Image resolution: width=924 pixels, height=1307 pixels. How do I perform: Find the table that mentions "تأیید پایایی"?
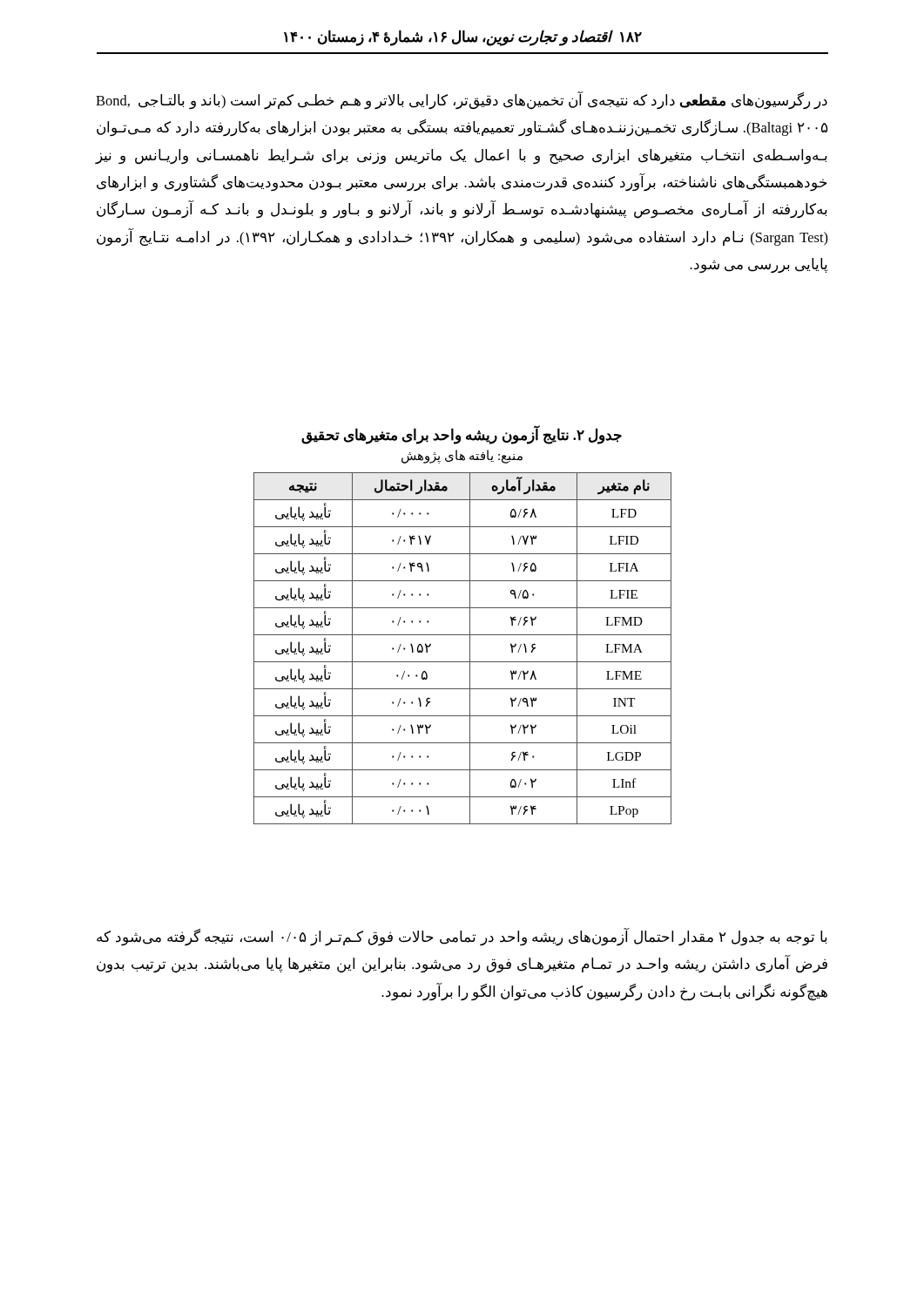[462, 648]
